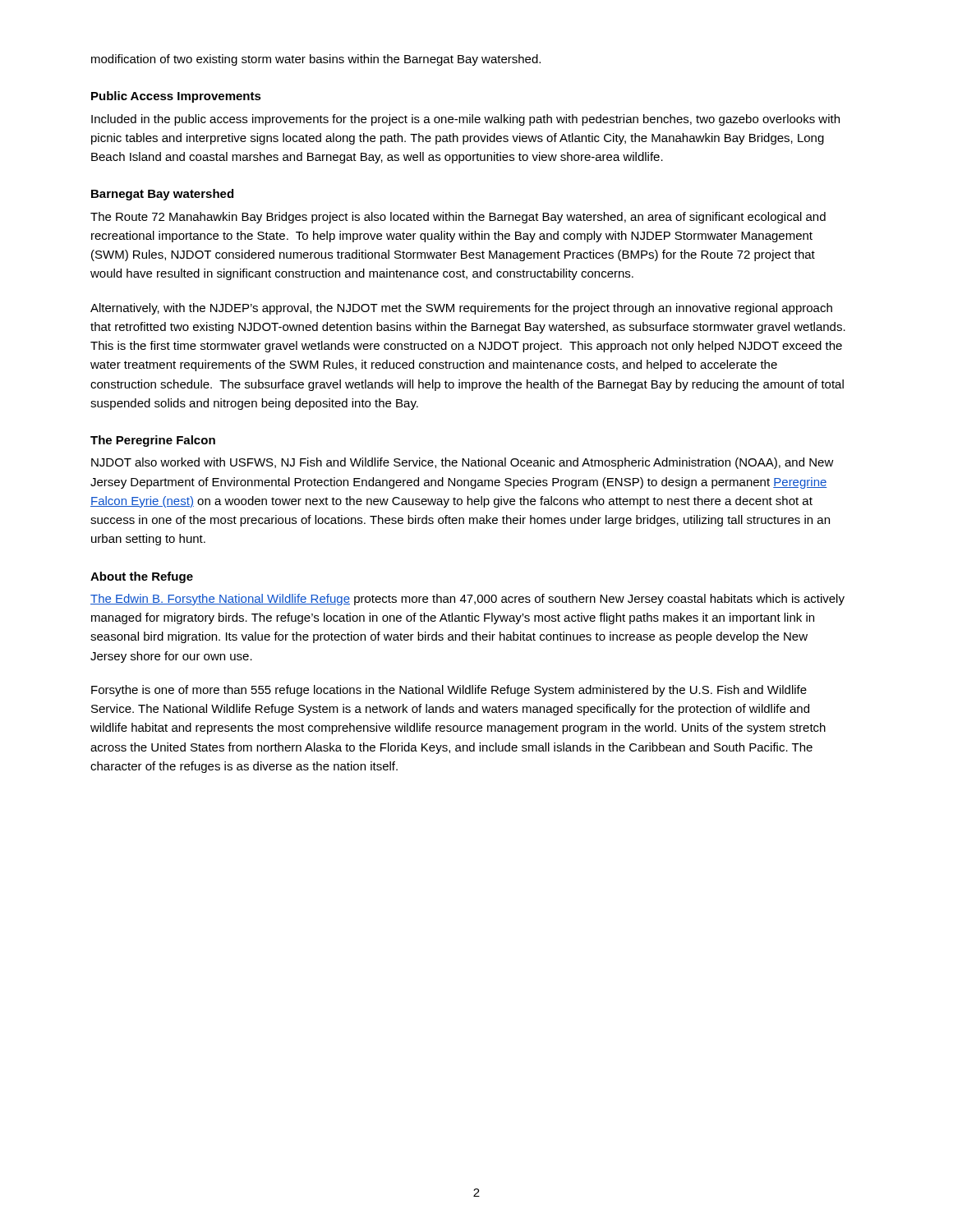Find the text block containing "Forsythe is one of more than 555"
This screenshot has height=1232, width=953.
coord(458,727)
